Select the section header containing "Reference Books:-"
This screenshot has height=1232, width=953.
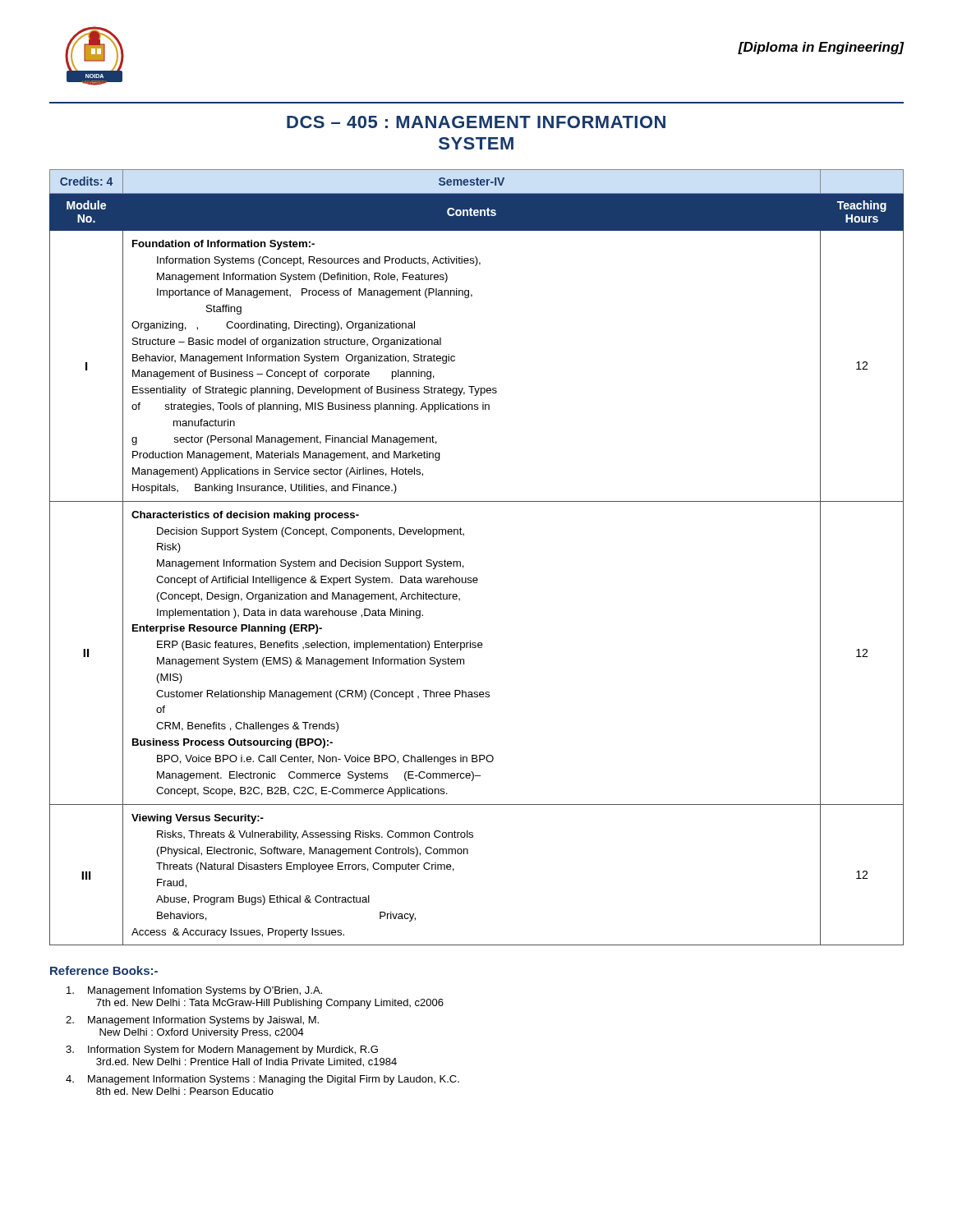click(104, 970)
